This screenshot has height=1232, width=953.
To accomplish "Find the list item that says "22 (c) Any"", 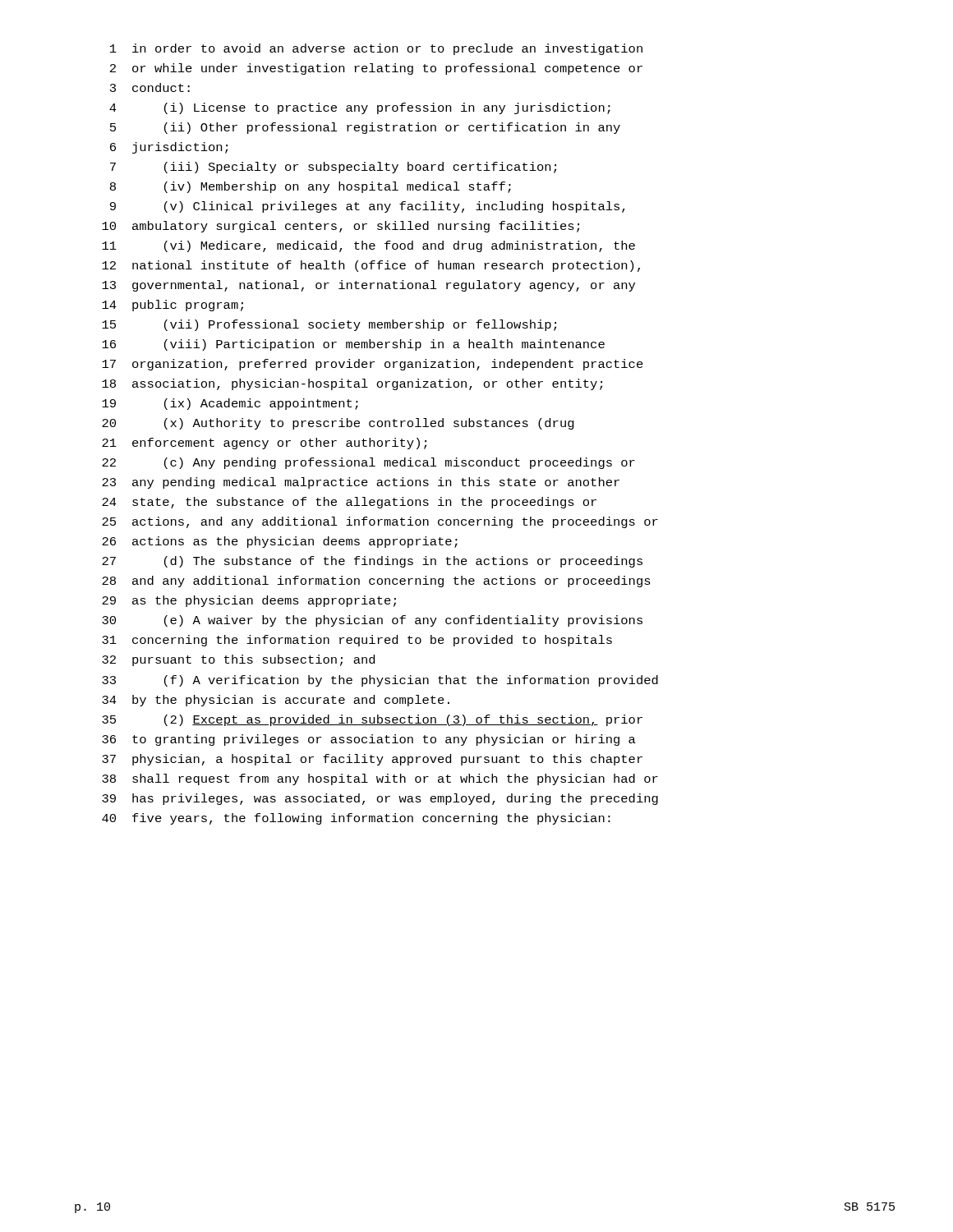I will tap(485, 463).
